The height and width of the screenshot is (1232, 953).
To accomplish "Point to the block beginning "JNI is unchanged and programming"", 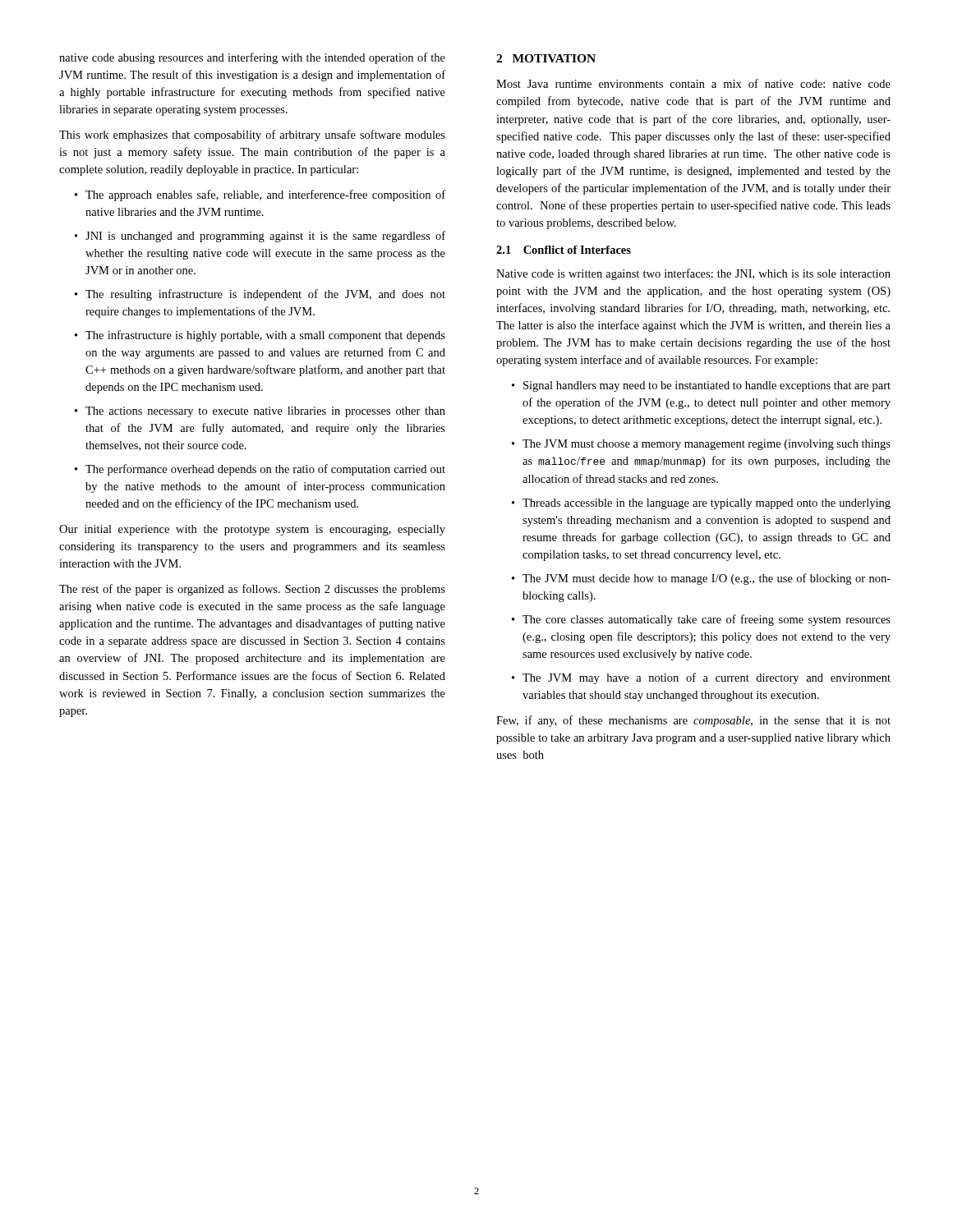I will [x=265, y=253].
